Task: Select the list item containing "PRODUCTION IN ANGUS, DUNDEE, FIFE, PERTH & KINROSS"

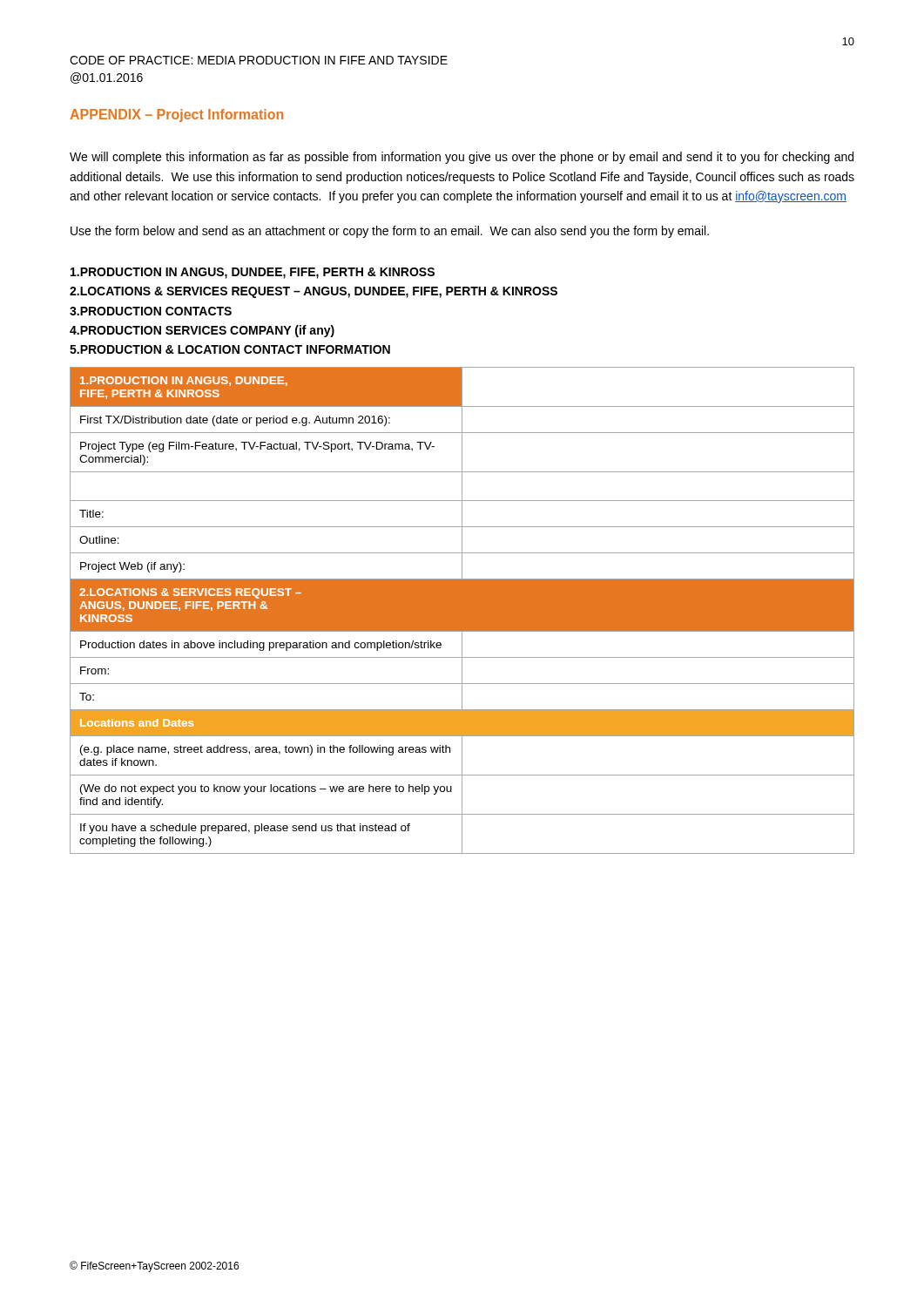Action: point(252,272)
